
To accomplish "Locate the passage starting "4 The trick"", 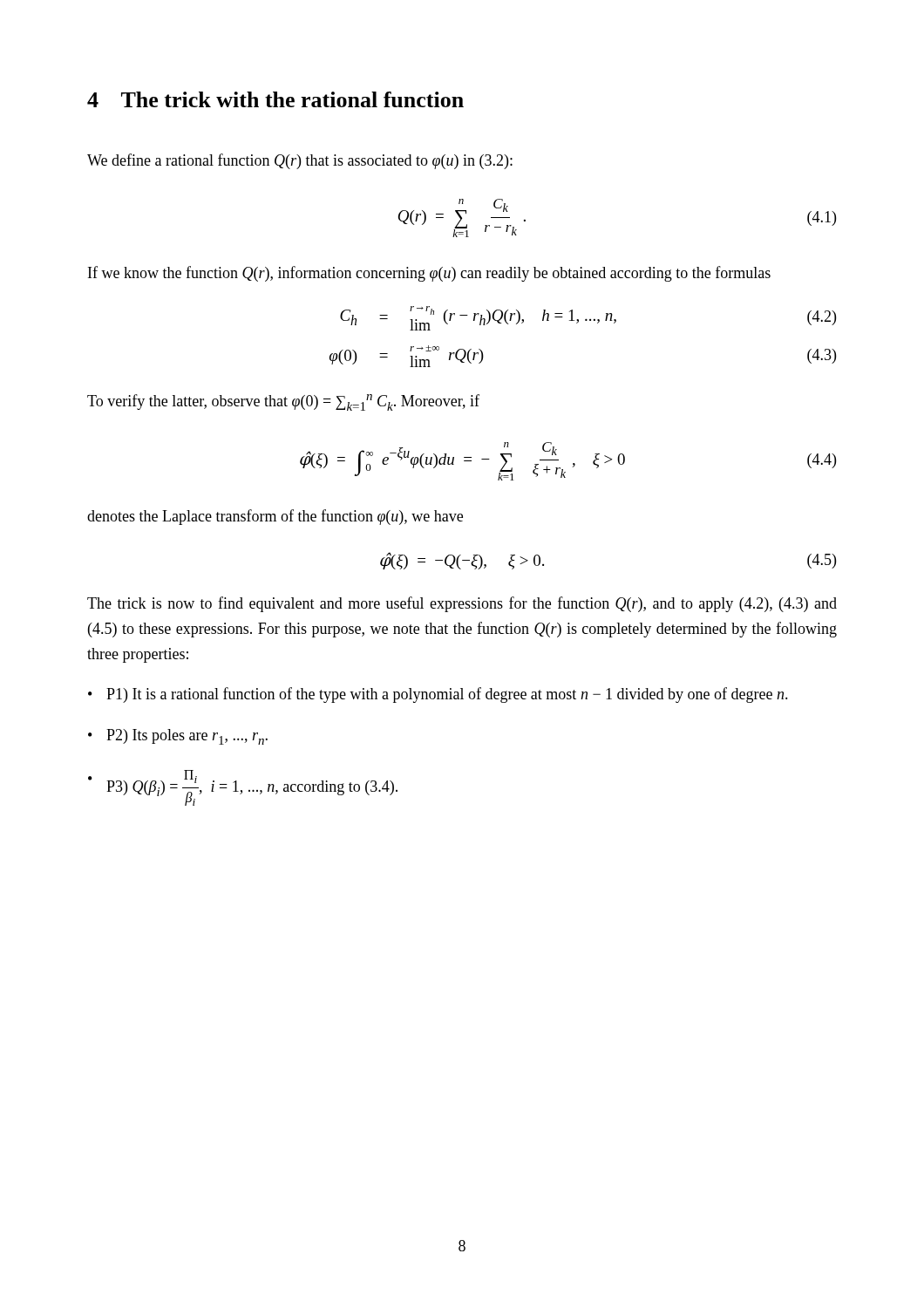I will tap(462, 100).
